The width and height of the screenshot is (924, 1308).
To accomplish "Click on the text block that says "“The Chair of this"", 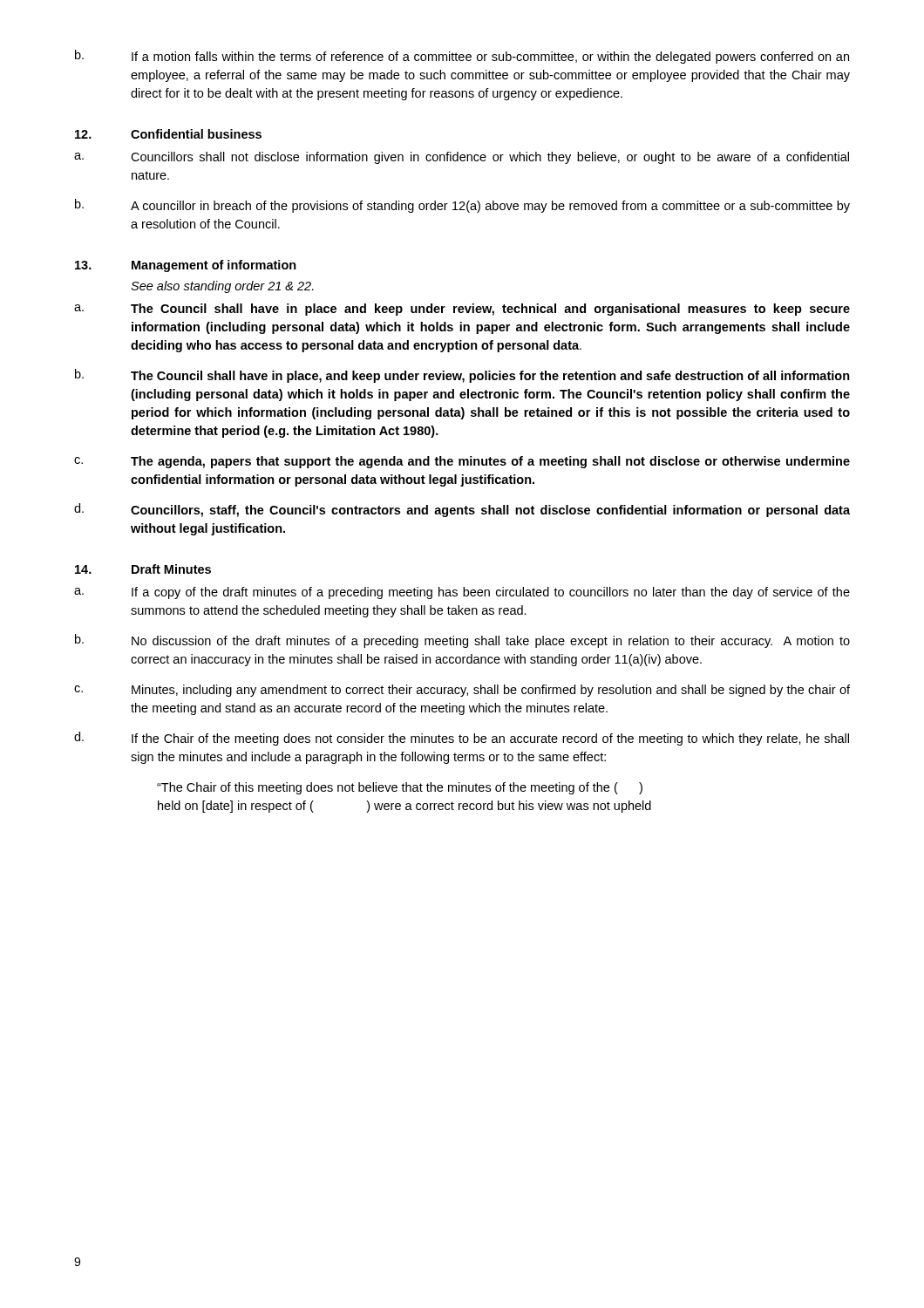I will (404, 797).
